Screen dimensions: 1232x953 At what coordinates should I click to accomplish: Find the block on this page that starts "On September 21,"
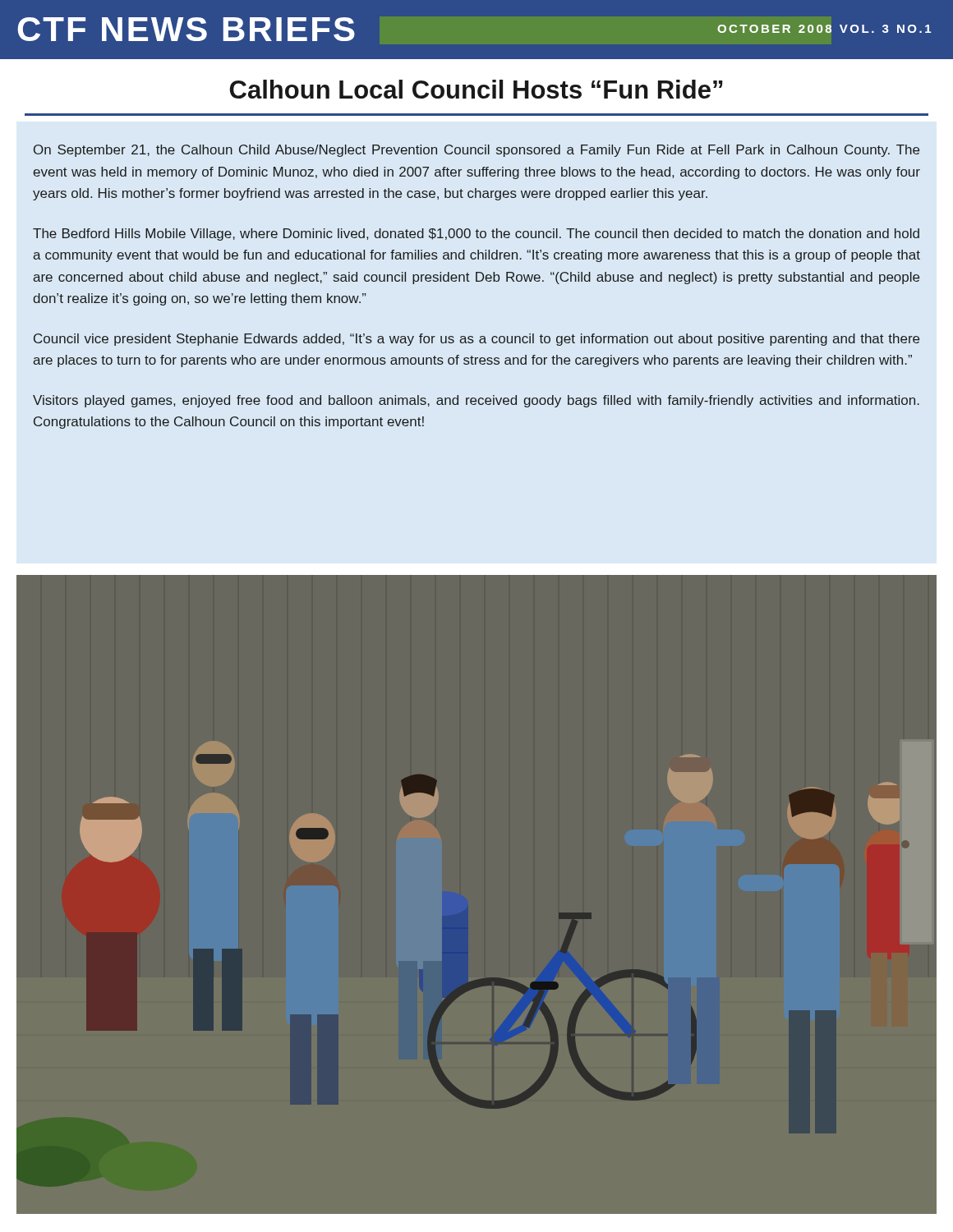point(476,287)
